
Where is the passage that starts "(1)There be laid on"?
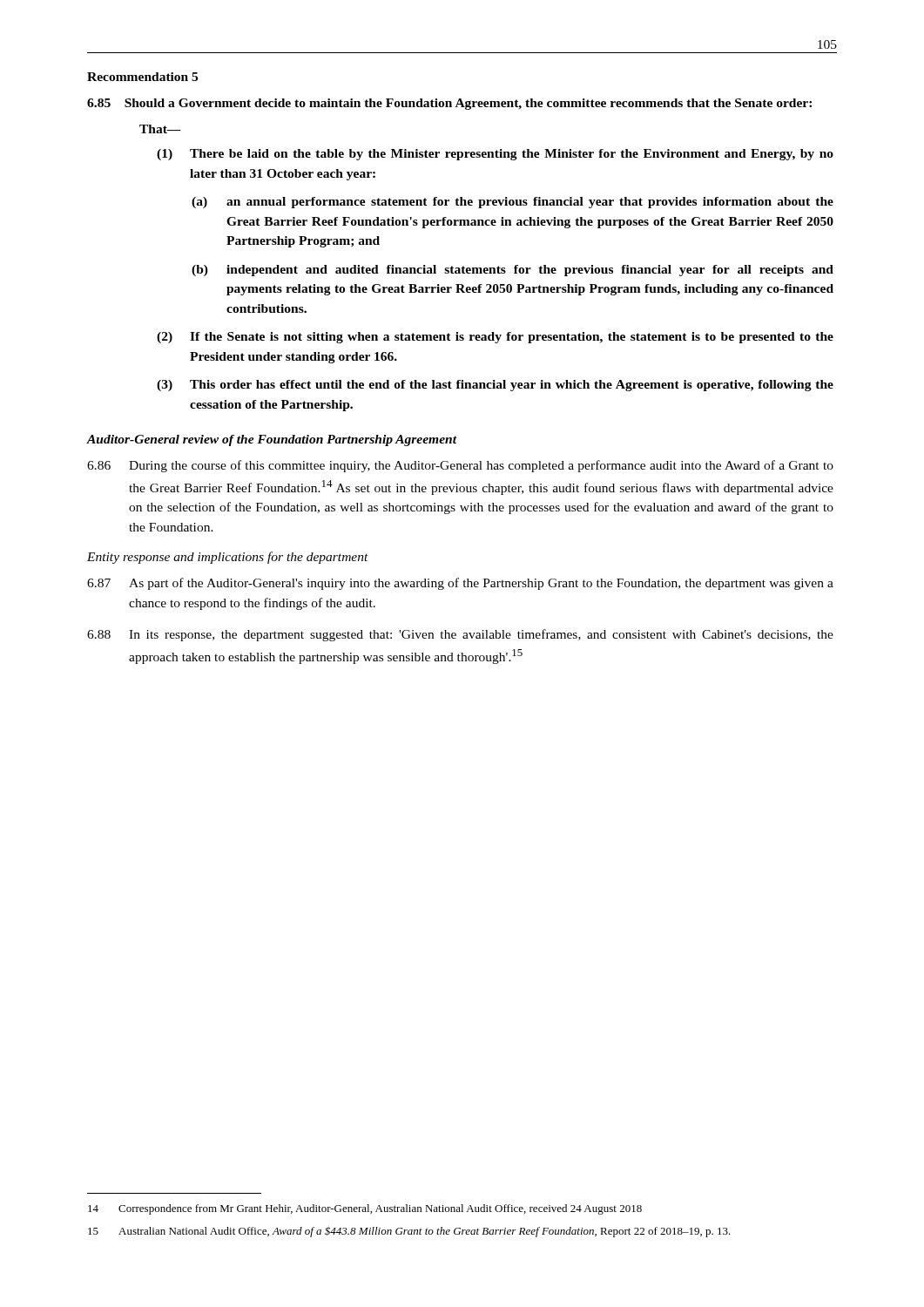[495, 164]
